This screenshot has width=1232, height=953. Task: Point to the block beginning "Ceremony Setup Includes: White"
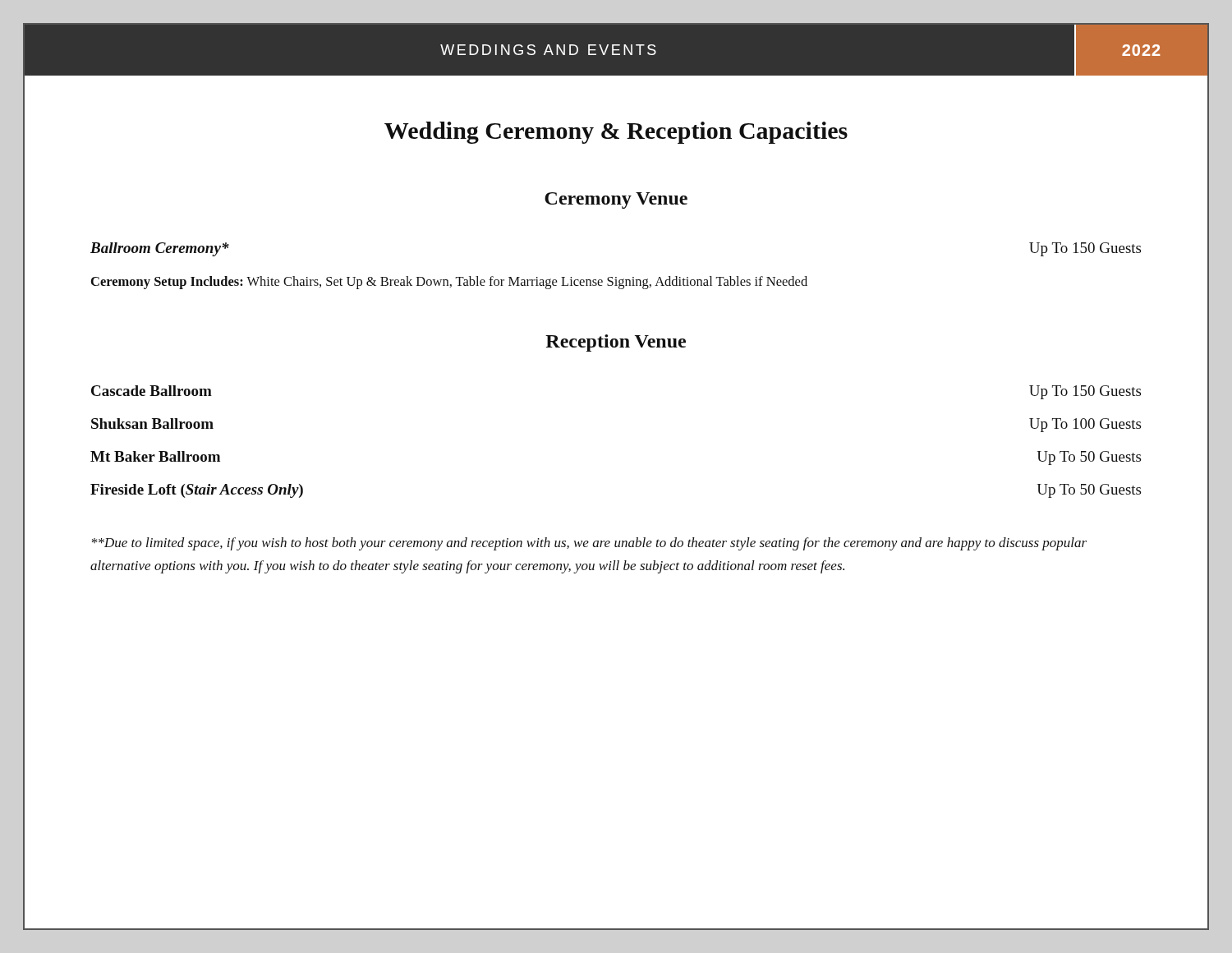(x=616, y=282)
